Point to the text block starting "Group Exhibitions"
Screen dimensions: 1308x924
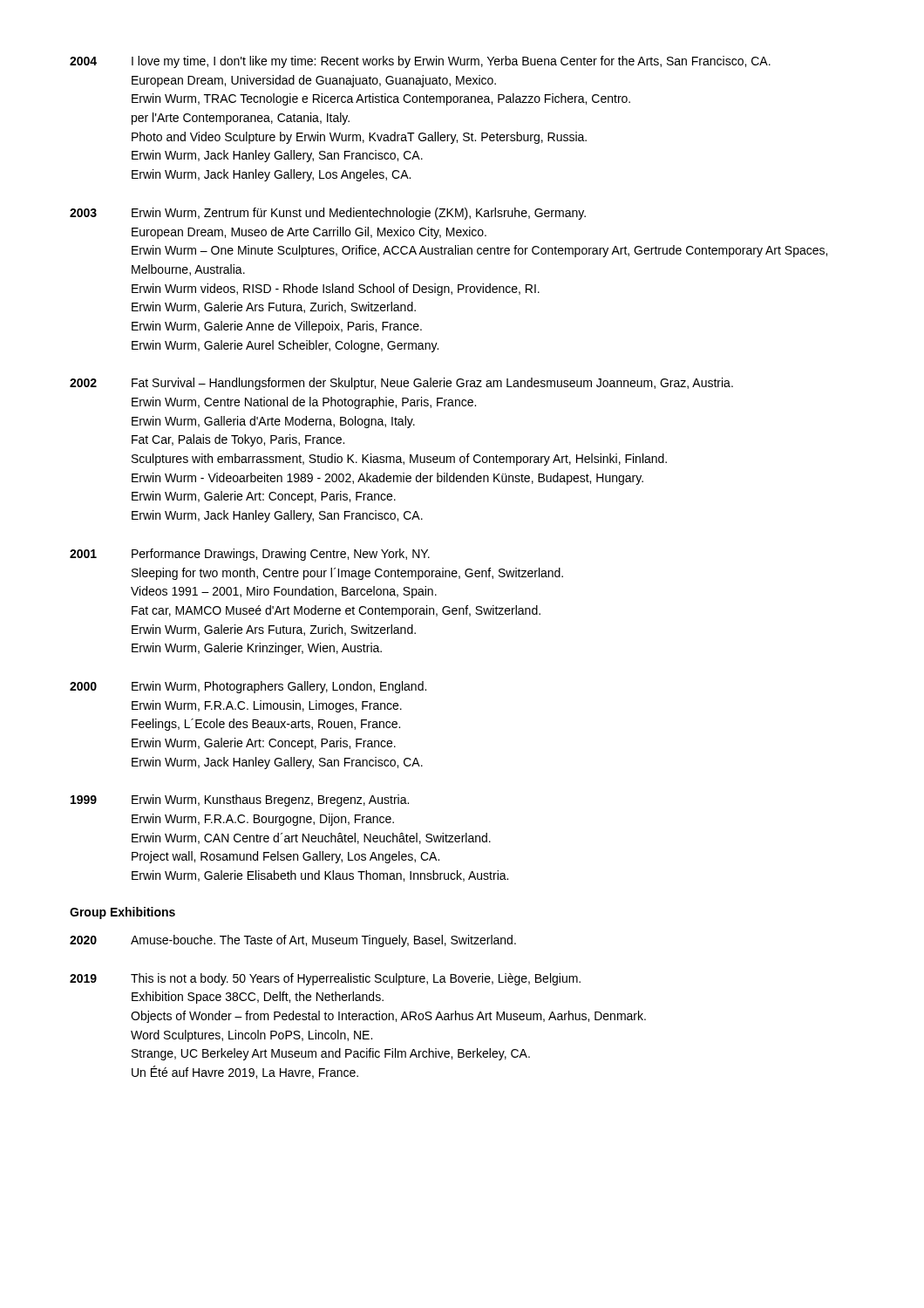click(x=123, y=912)
